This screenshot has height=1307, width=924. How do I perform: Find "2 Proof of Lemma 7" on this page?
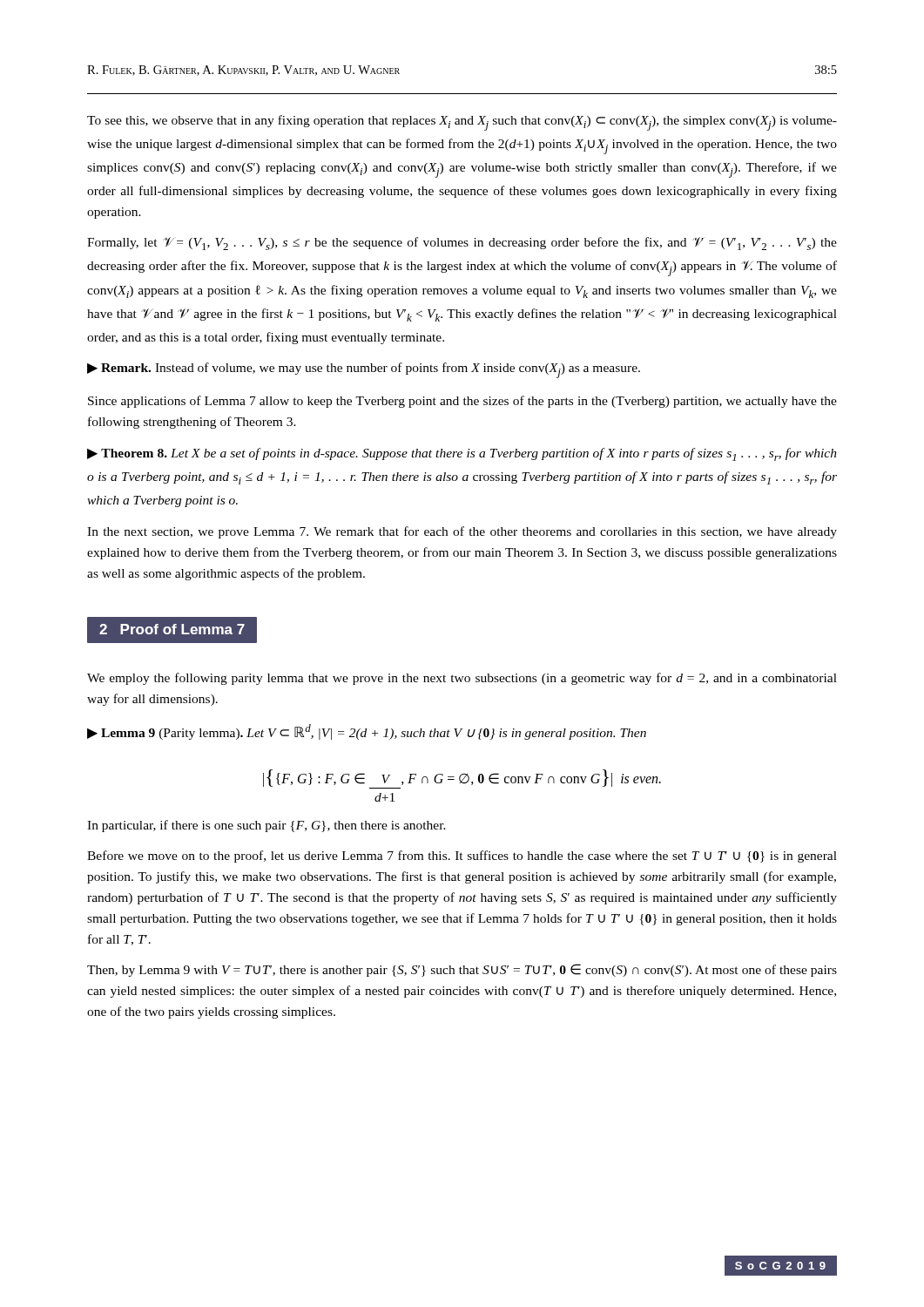[172, 630]
